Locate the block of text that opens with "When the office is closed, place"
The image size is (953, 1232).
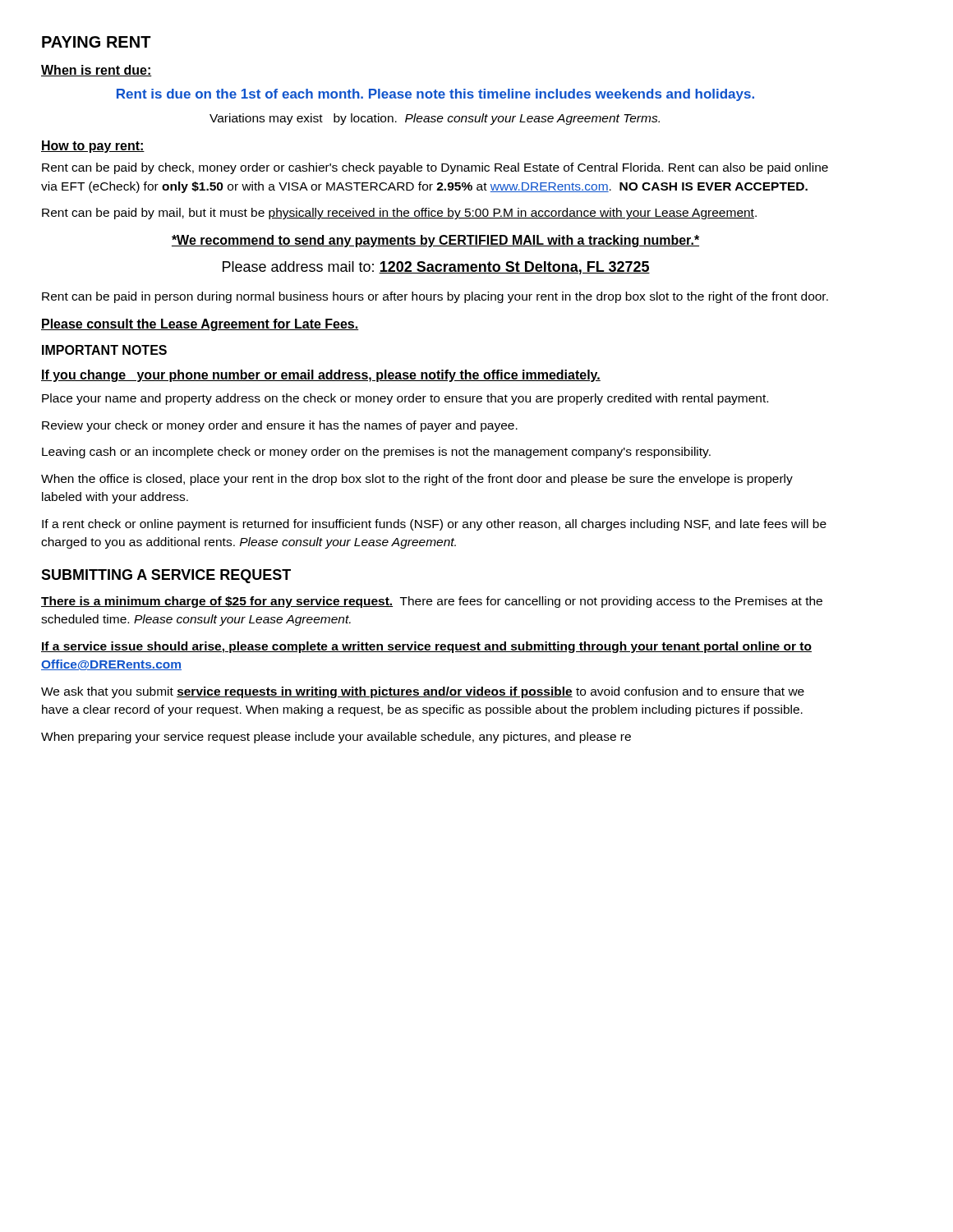(417, 488)
